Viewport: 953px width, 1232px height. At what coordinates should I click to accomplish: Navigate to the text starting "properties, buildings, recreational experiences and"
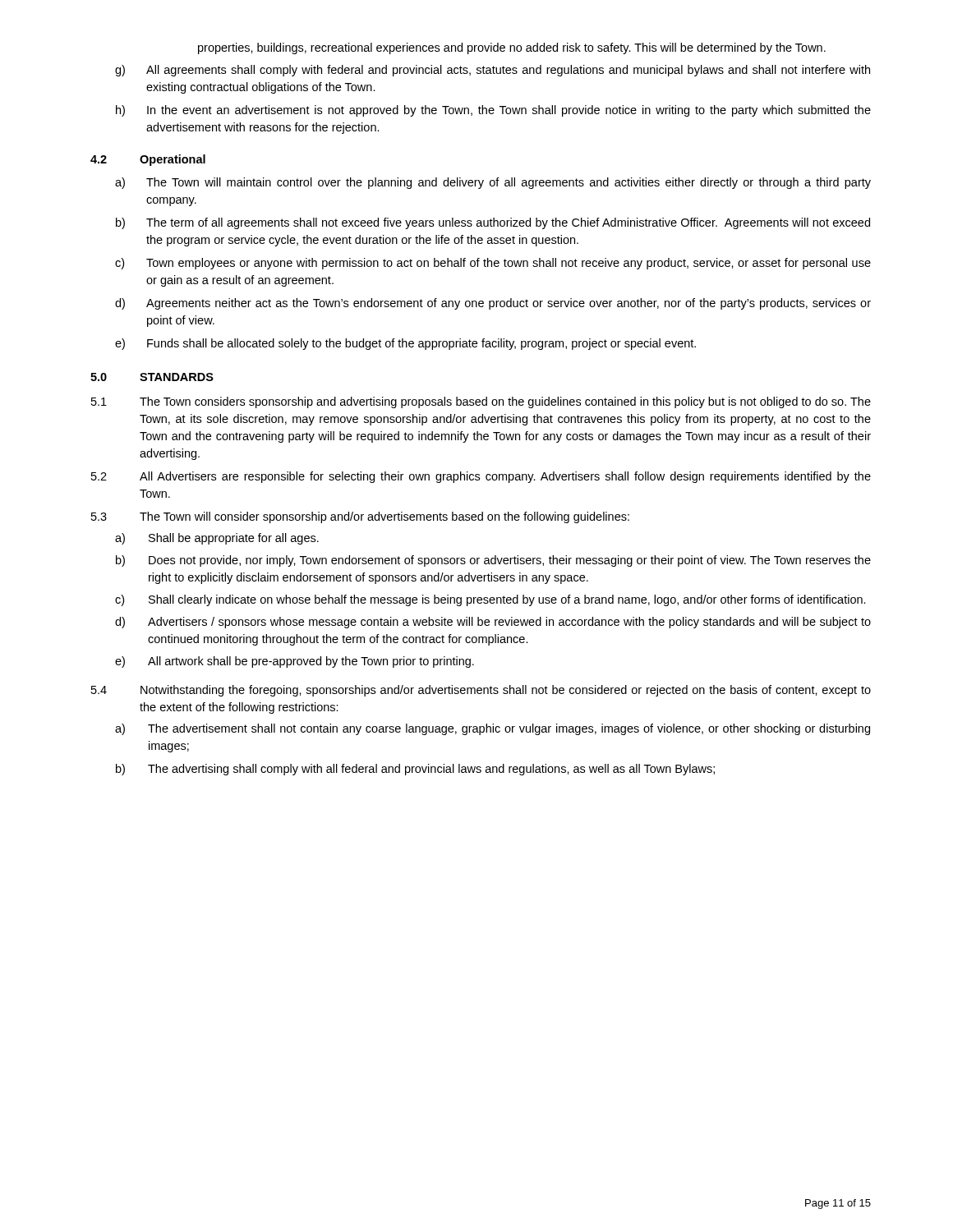[534, 48]
